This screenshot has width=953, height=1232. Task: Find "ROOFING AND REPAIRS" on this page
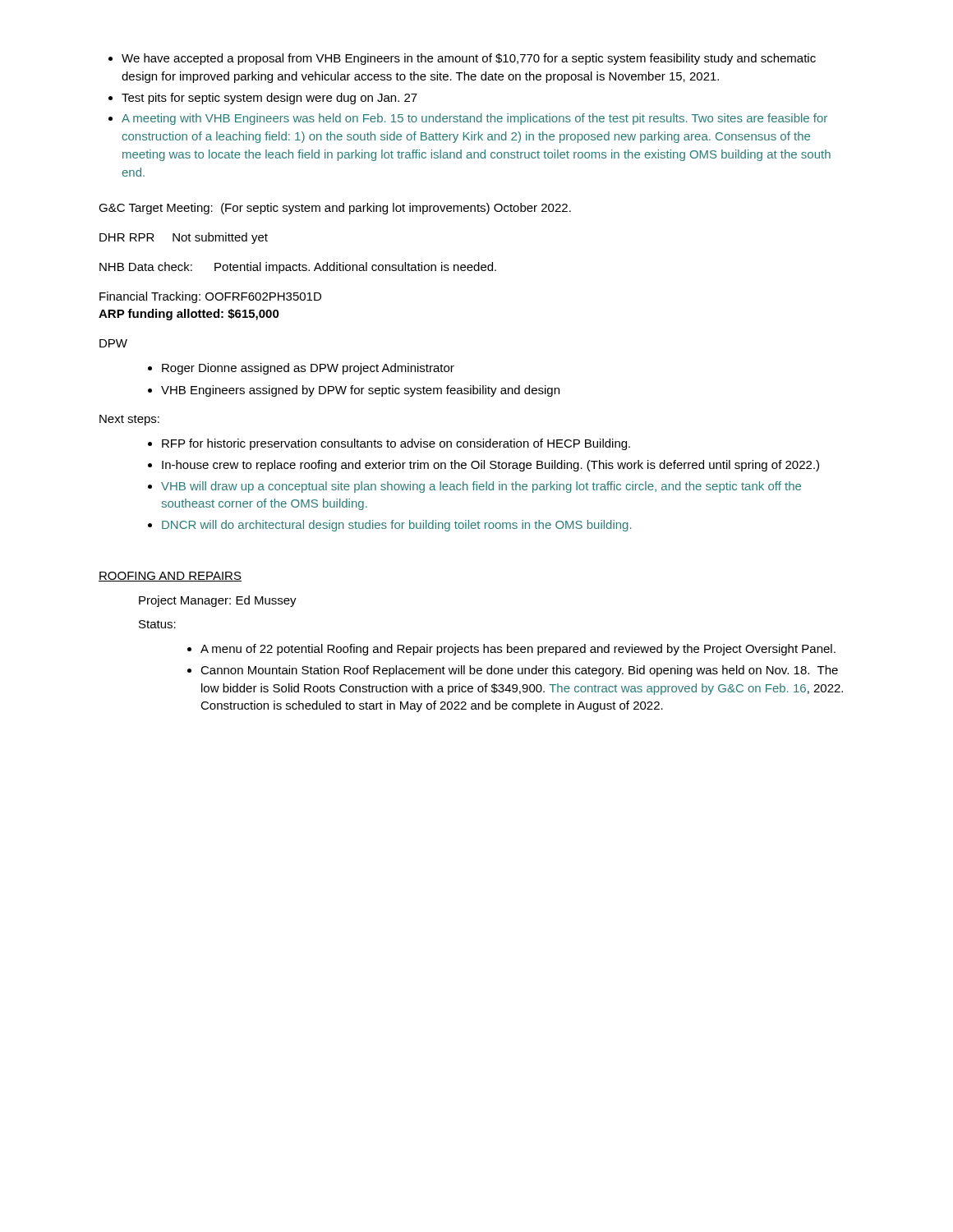170,577
